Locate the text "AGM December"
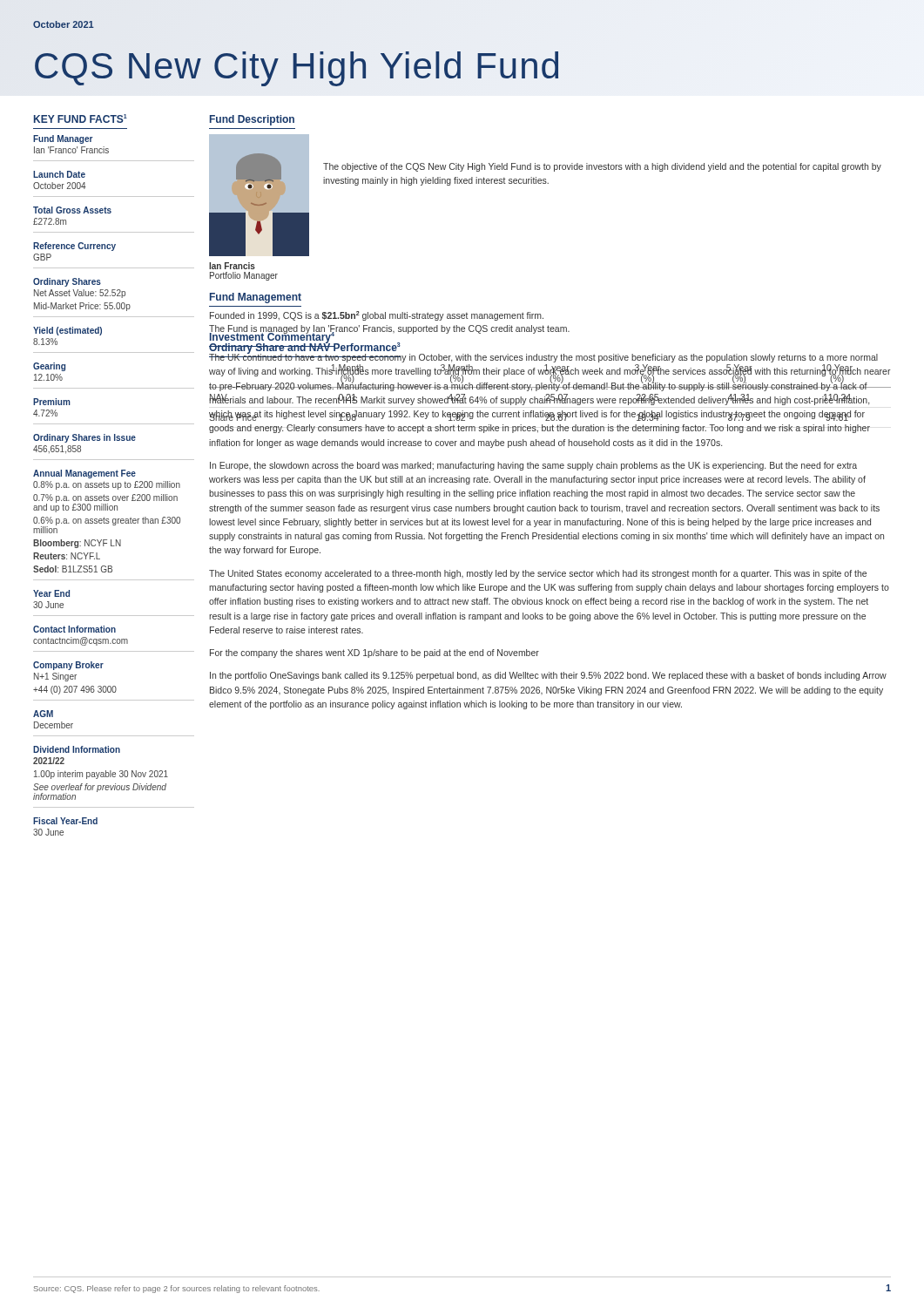Screen dimensions: 1307x924 point(43,714)
